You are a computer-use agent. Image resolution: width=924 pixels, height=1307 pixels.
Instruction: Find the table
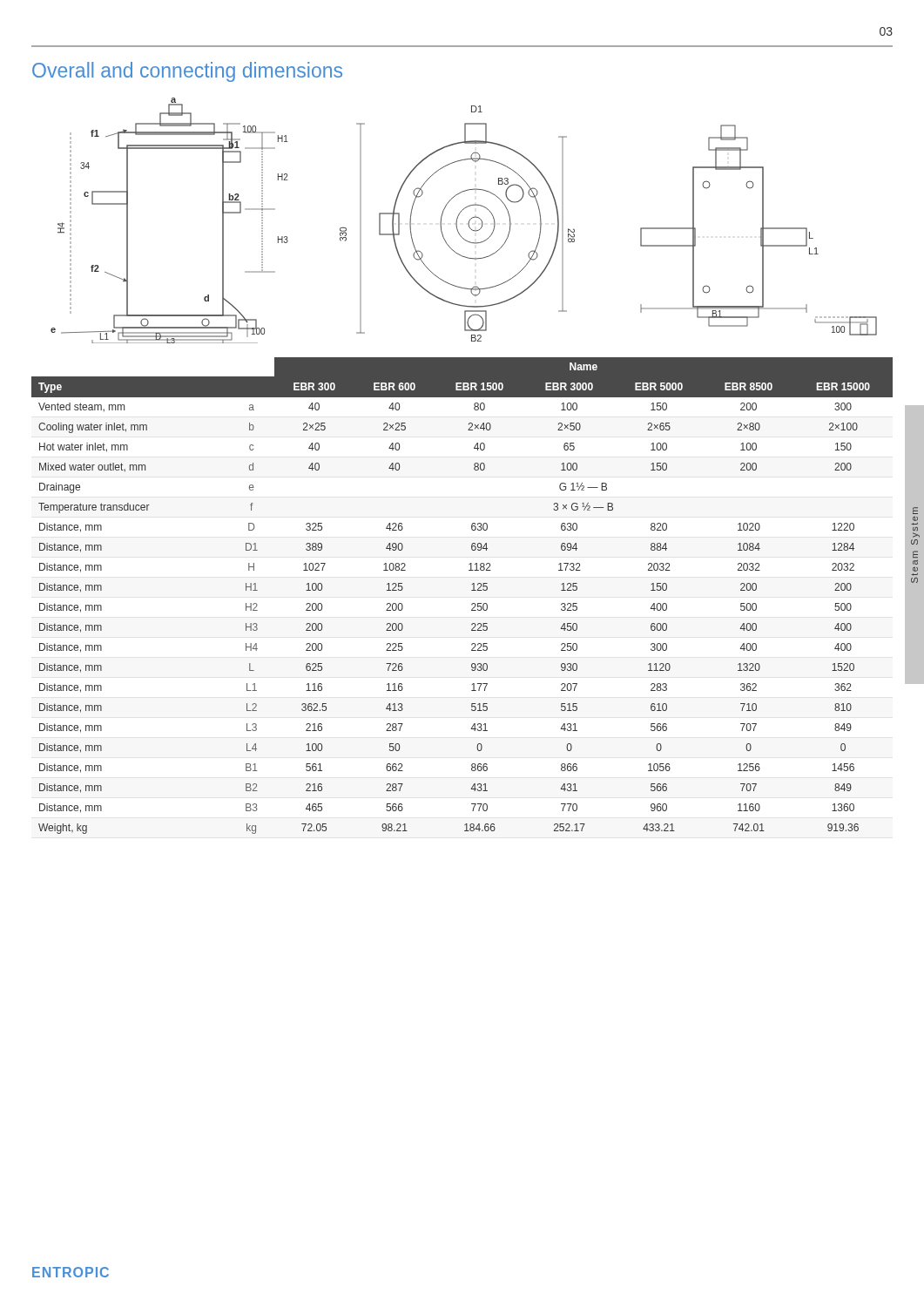click(462, 598)
